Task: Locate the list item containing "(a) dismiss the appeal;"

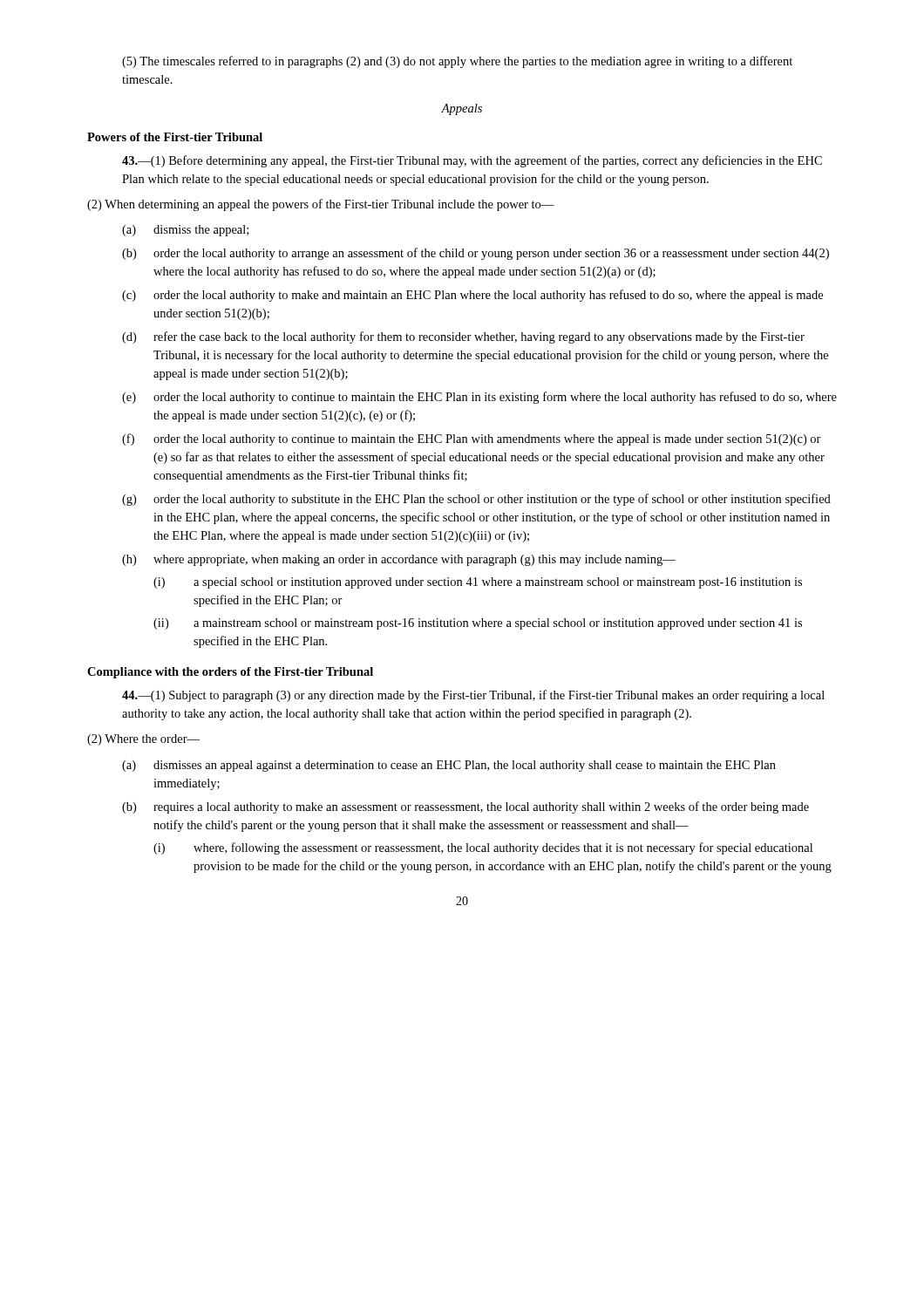Action: [185, 231]
